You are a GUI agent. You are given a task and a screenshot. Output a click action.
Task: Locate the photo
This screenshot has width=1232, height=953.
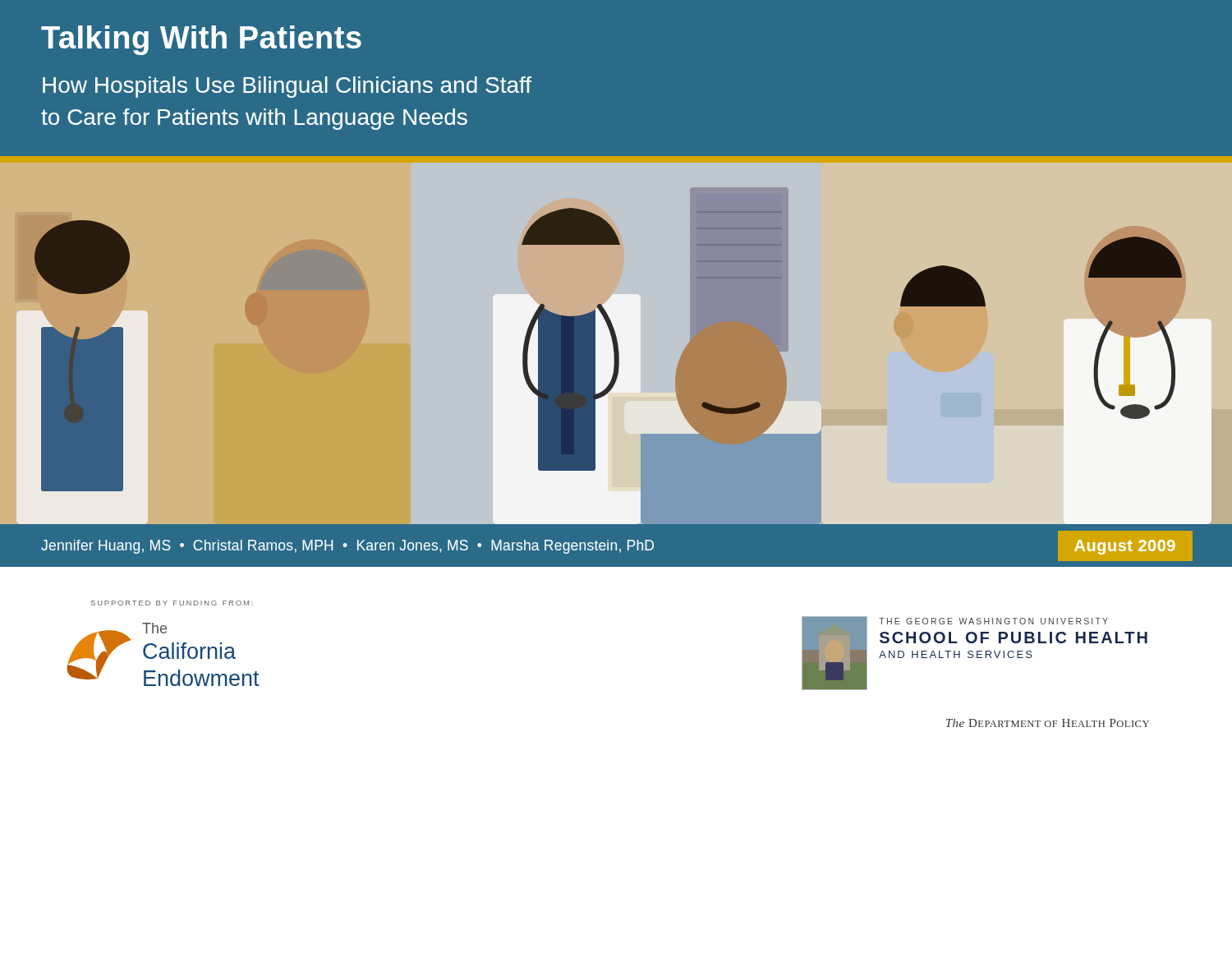tap(616, 343)
